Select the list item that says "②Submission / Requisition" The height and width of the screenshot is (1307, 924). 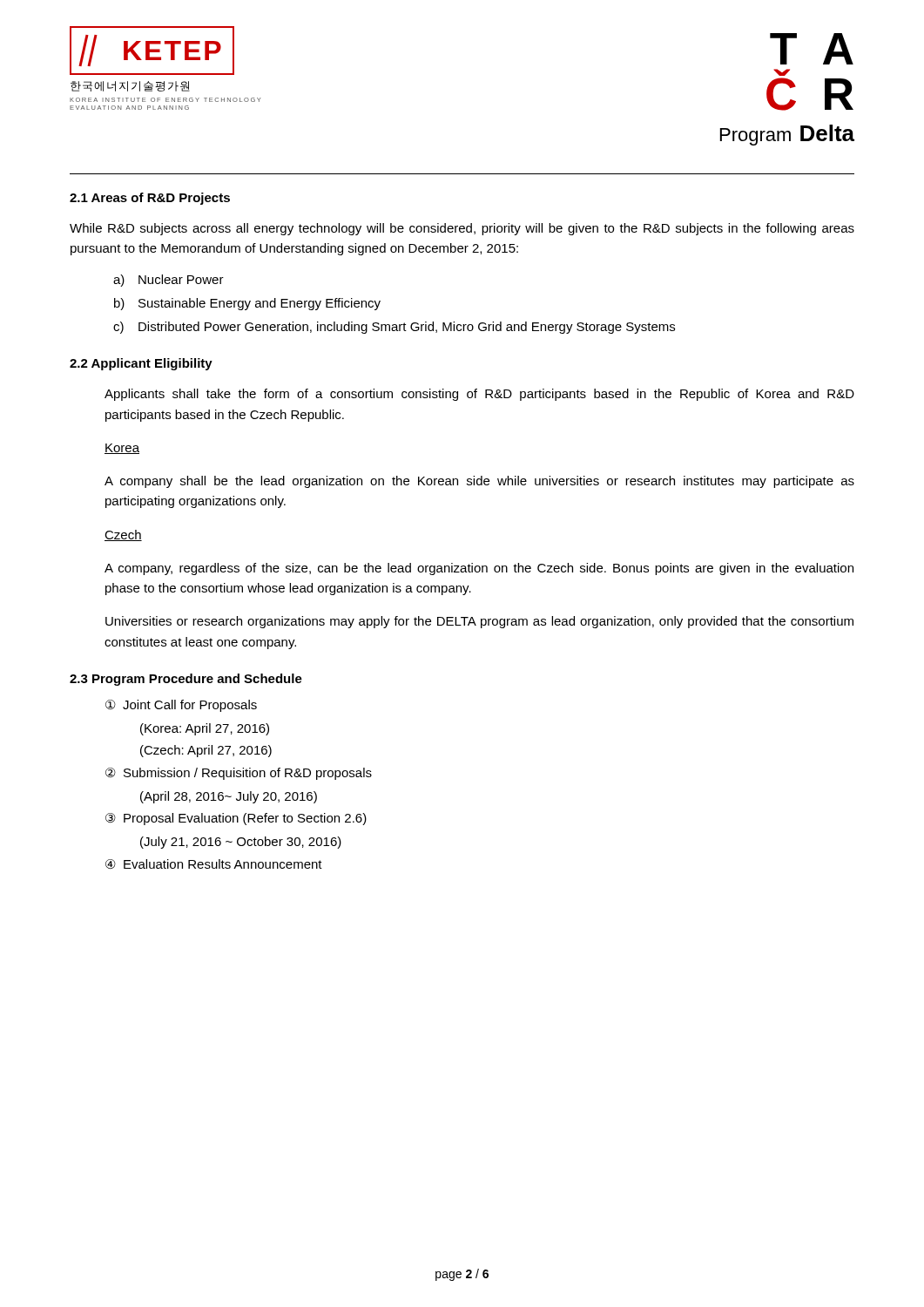coord(239,774)
